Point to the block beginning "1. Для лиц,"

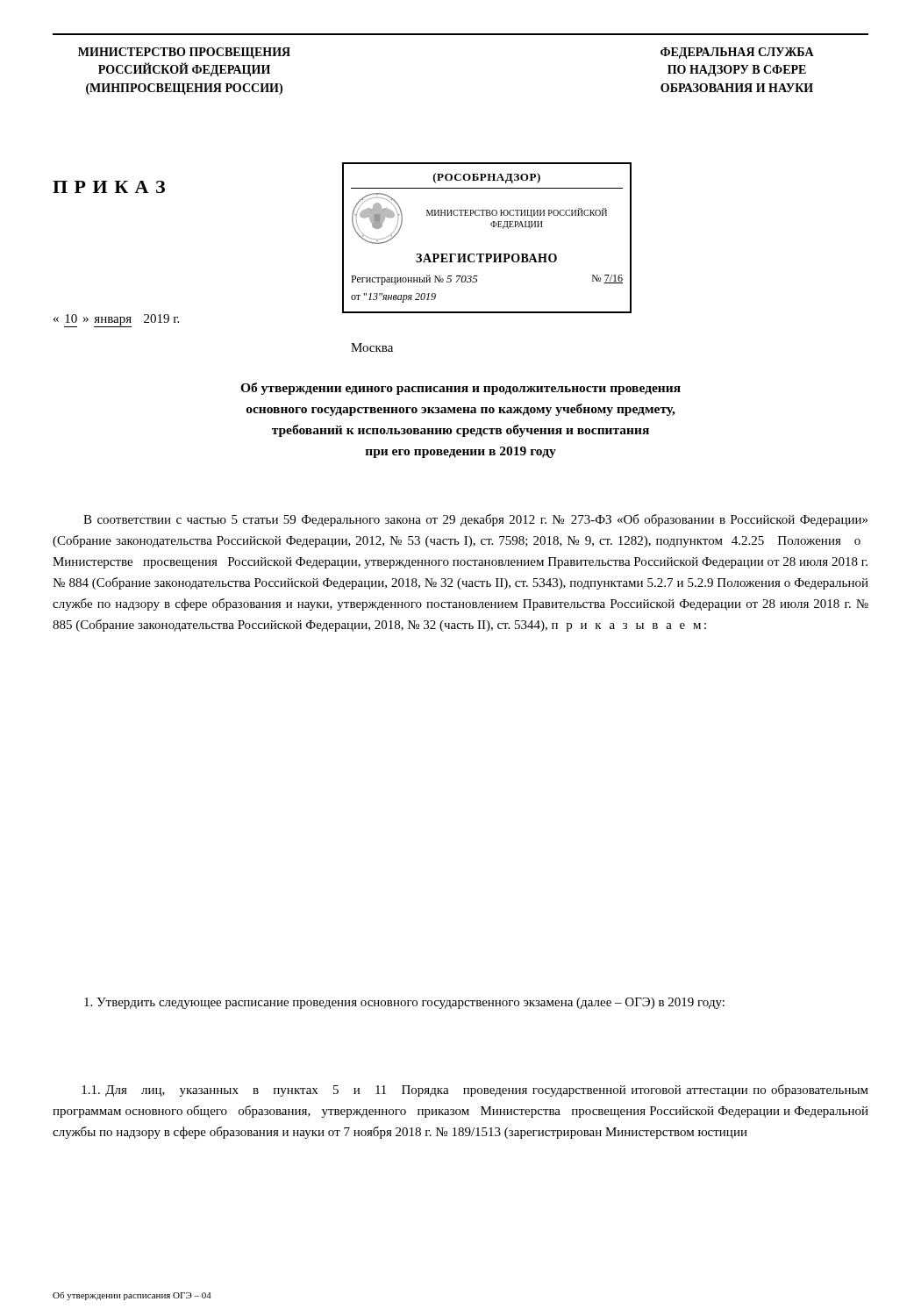click(460, 1111)
